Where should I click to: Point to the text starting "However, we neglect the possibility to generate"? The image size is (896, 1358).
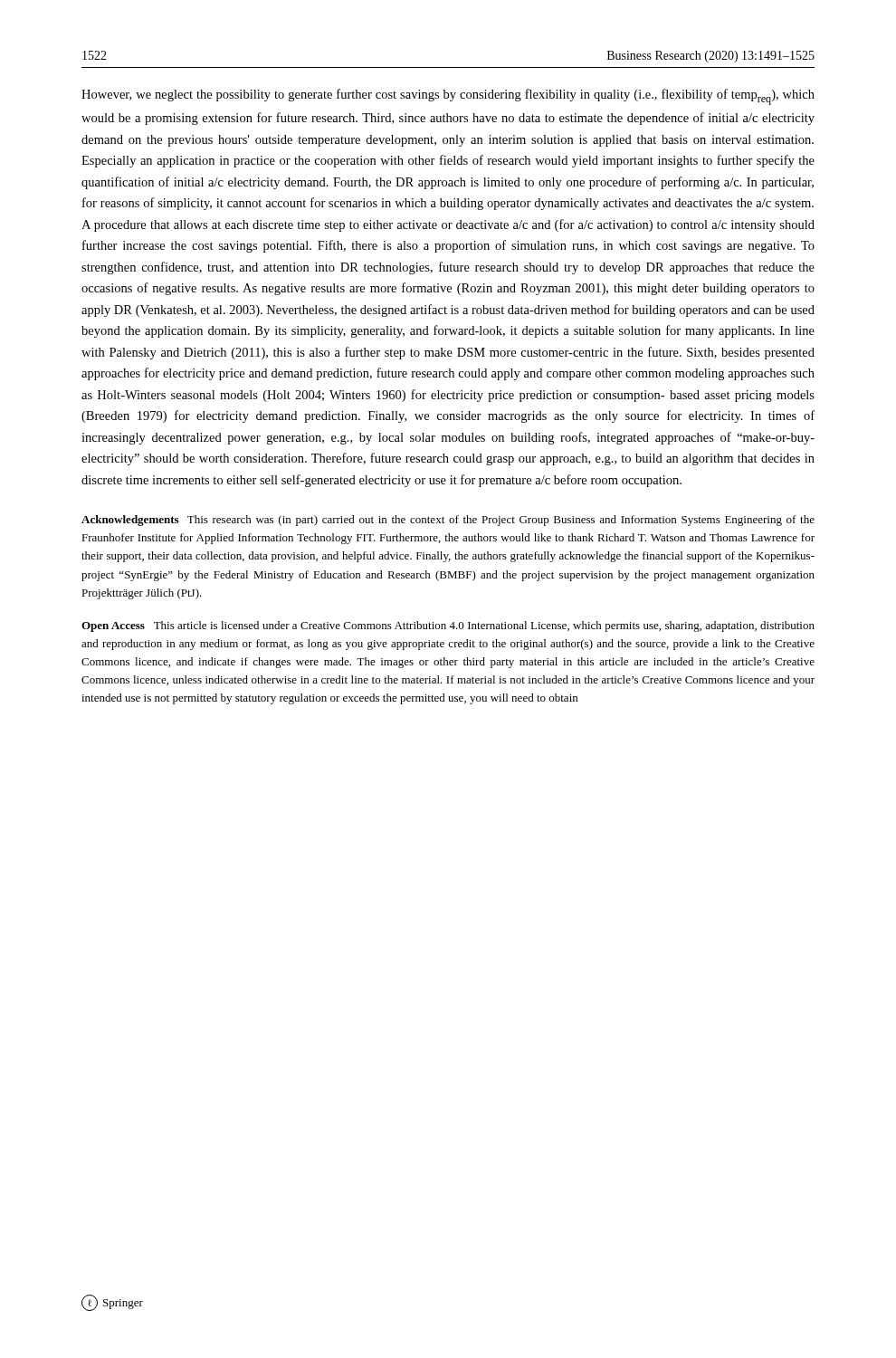448,287
